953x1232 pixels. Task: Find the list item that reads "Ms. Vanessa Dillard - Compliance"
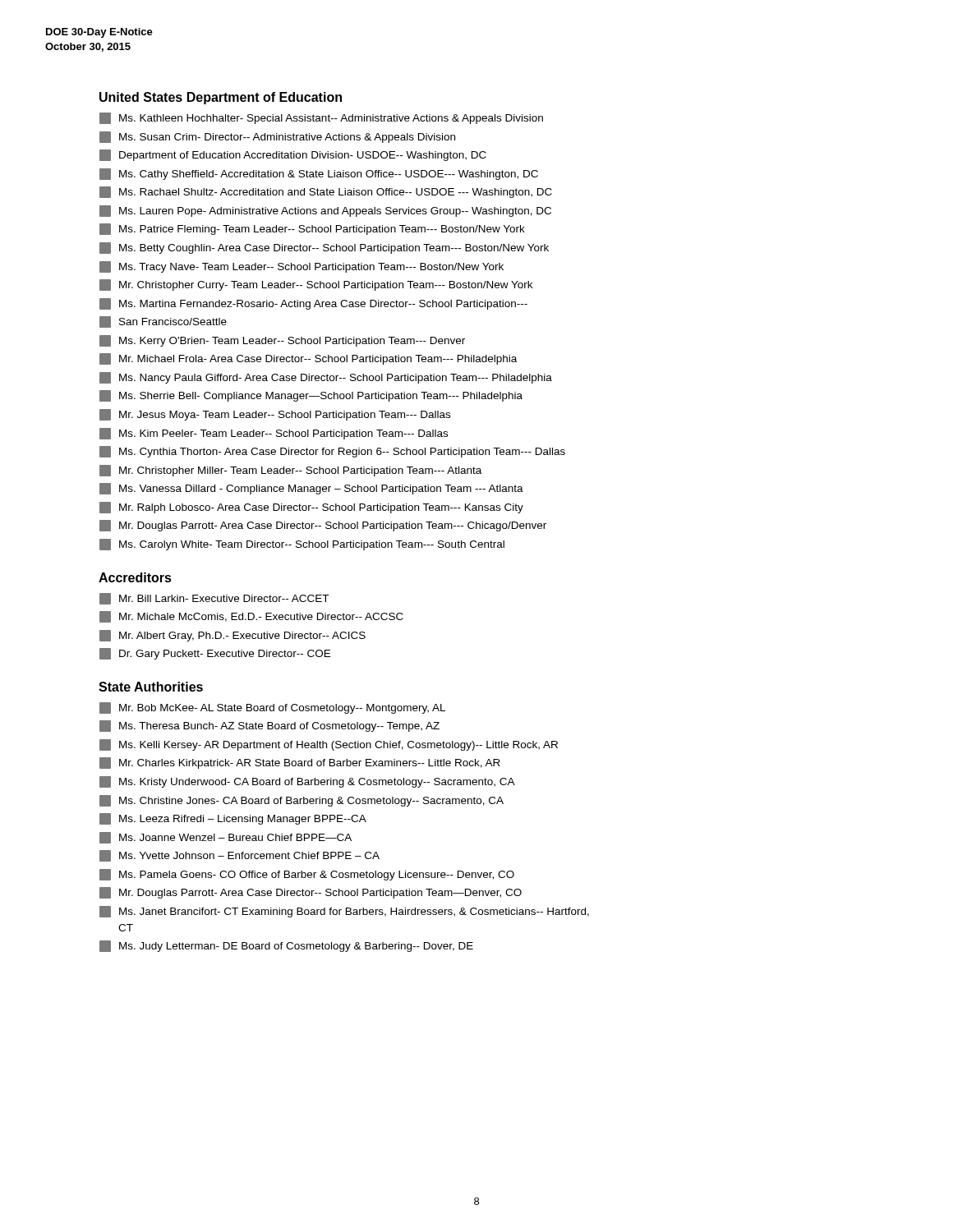click(503, 489)
